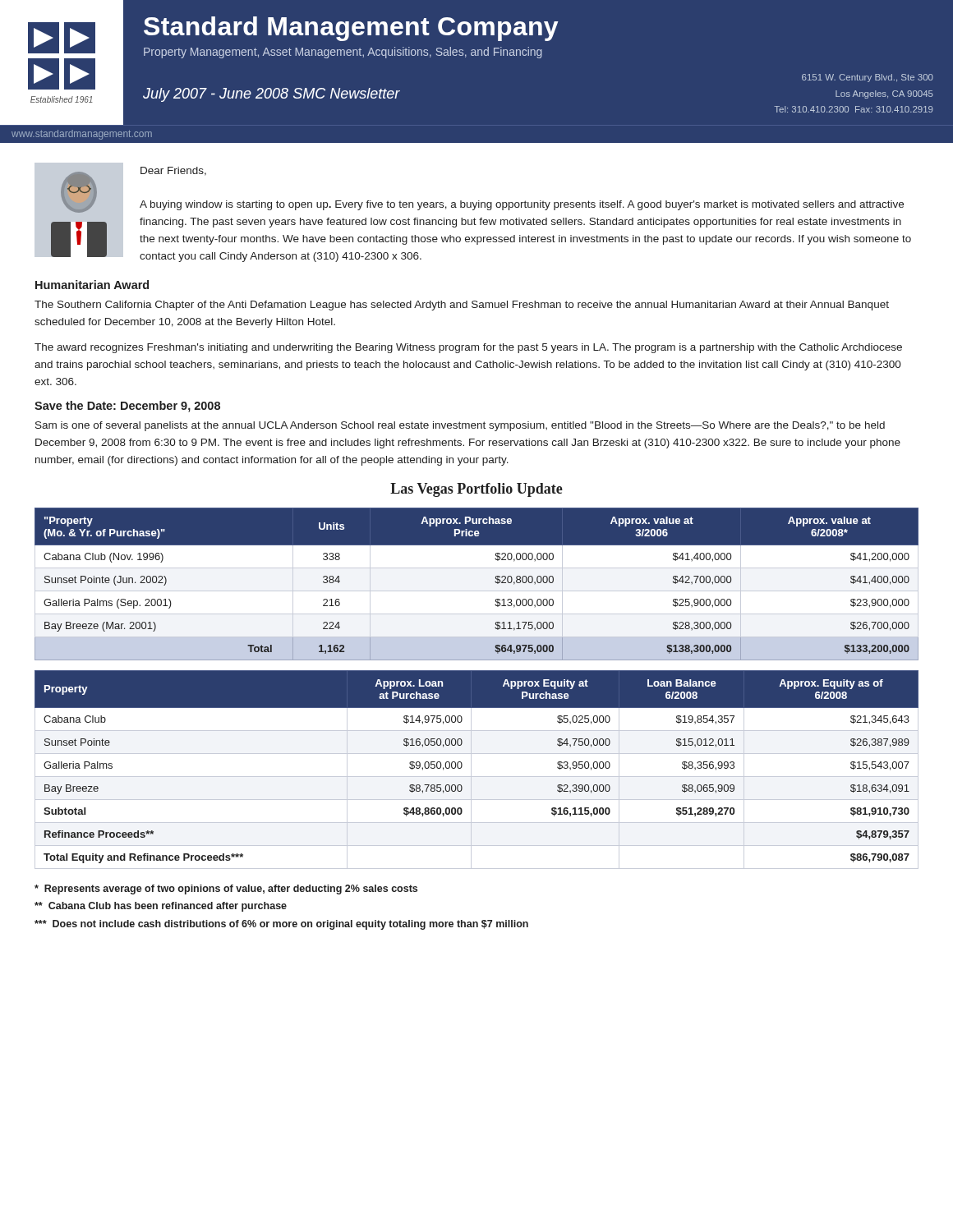Navigate to the block starting "Does not include"

tap(282, 924)
